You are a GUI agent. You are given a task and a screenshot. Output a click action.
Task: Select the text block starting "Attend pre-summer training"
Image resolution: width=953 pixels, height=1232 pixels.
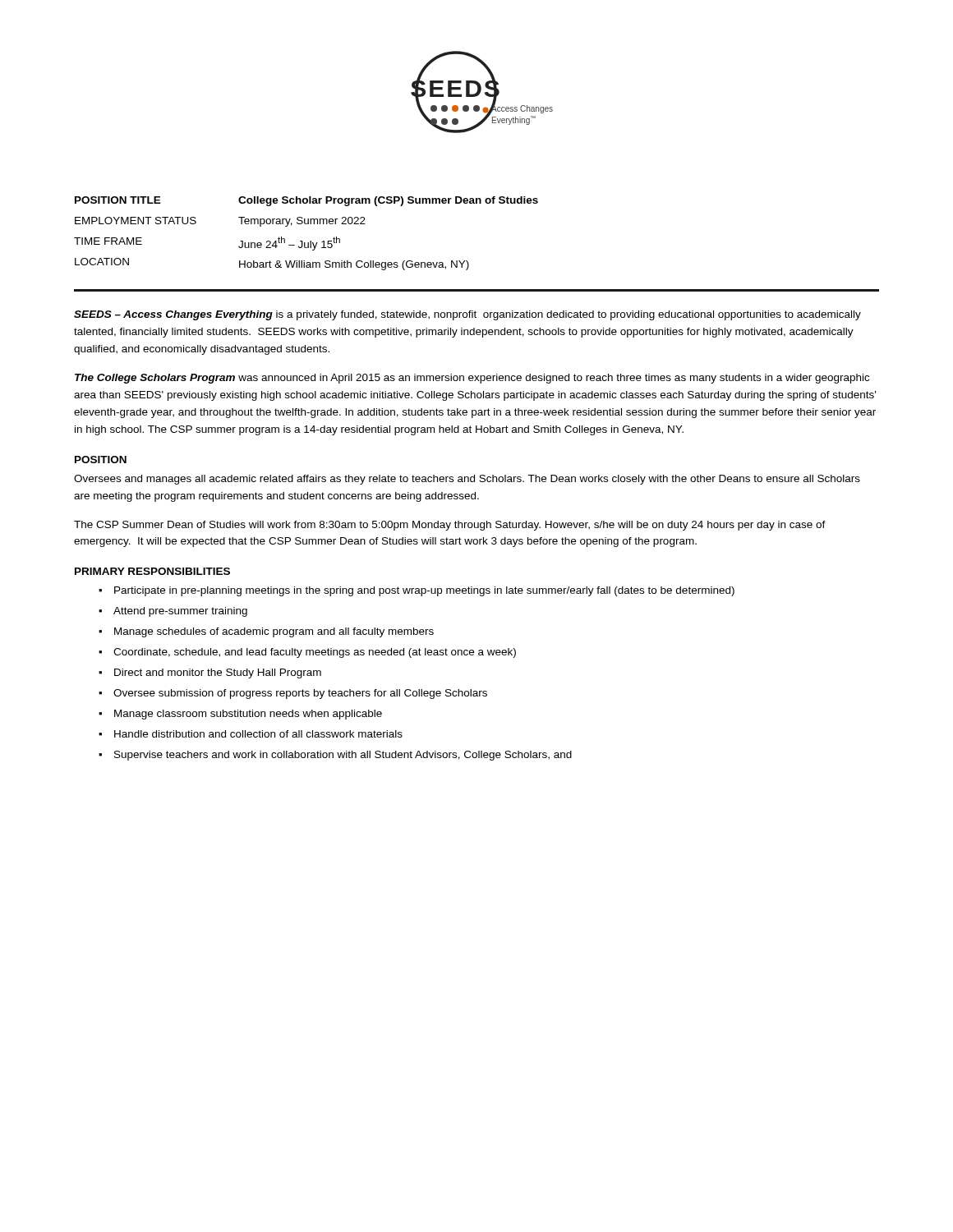point(181,611)
